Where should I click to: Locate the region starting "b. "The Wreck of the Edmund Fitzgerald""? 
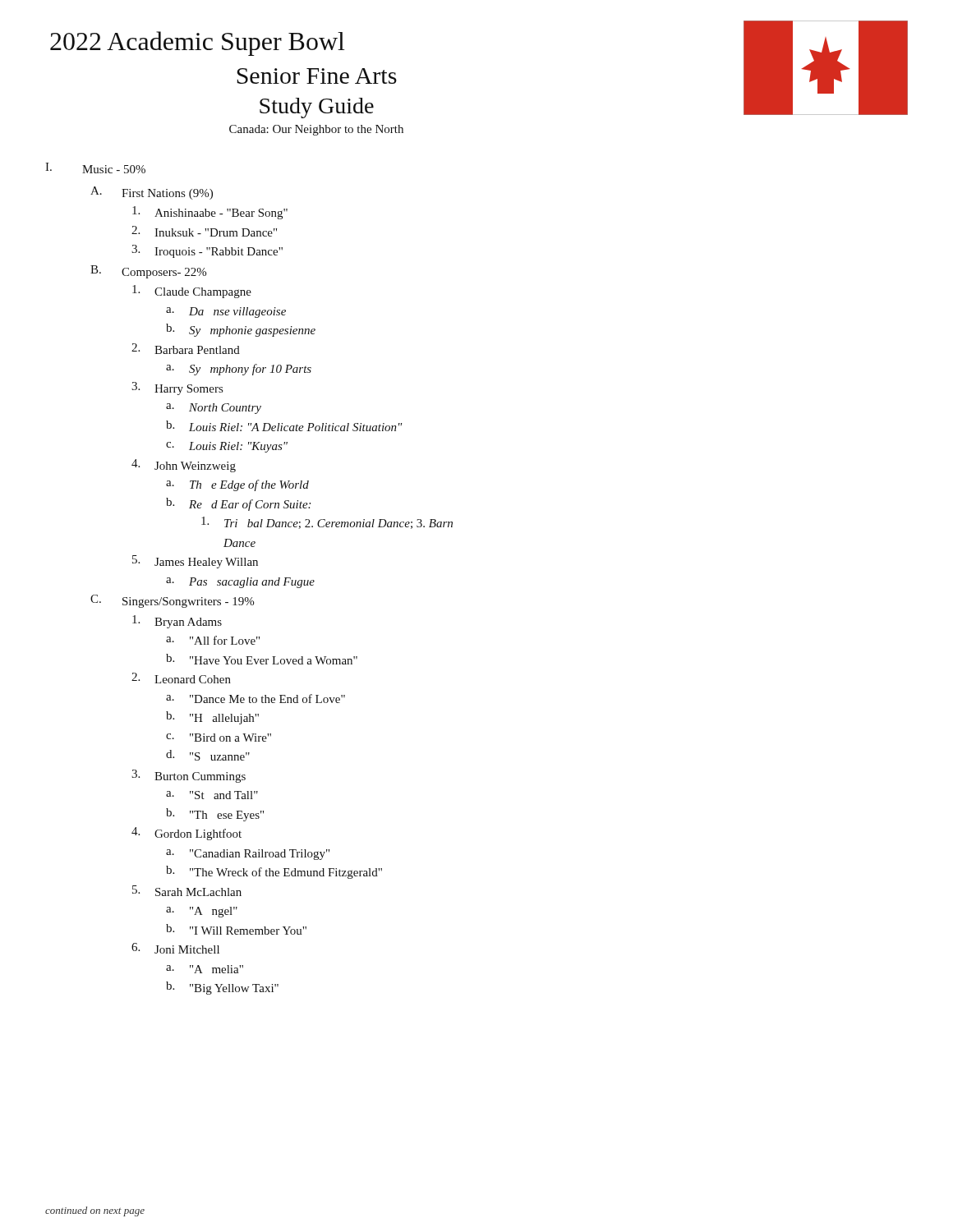274,873
